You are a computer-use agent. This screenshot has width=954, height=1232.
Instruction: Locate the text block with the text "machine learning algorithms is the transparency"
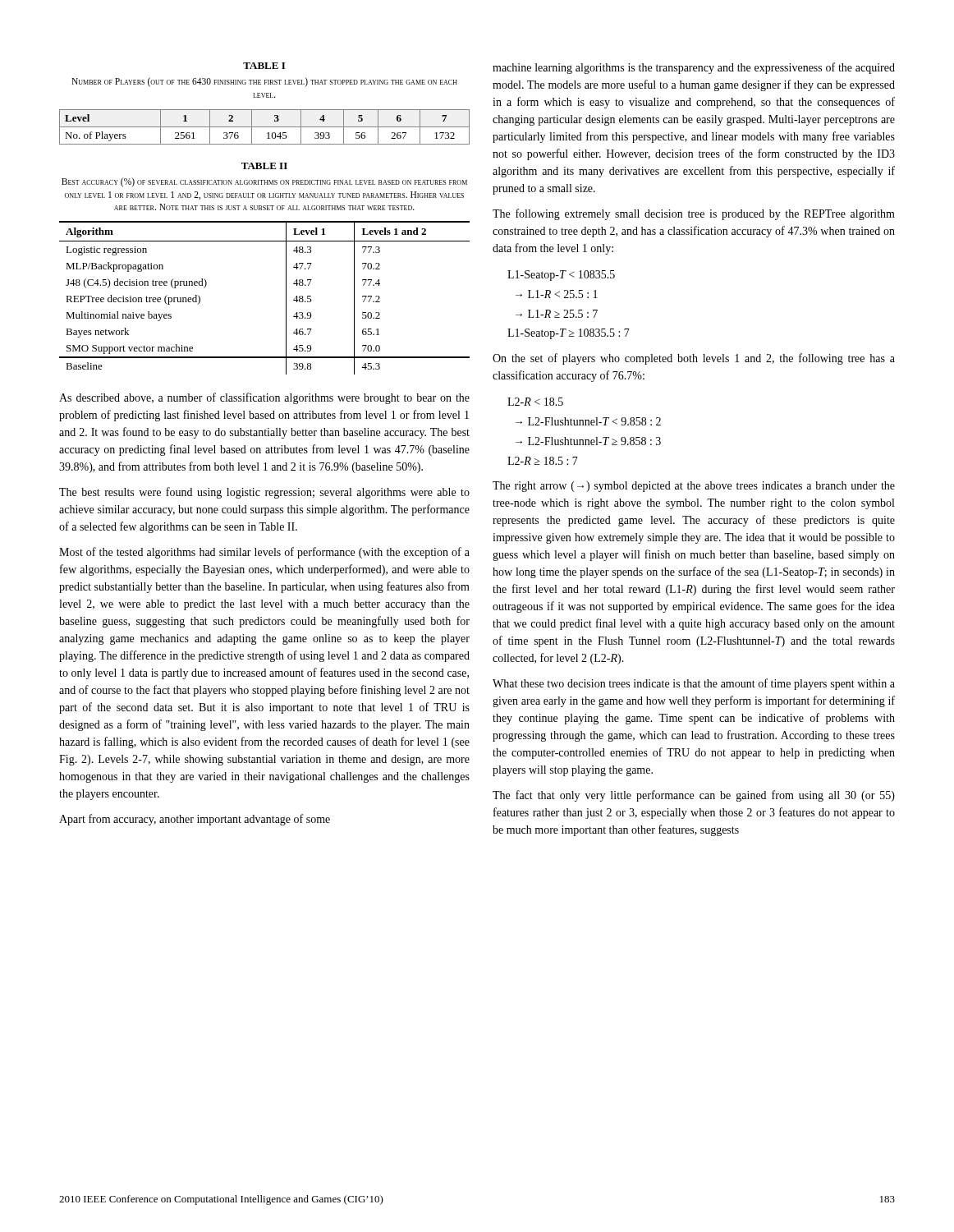click(694, 128)
